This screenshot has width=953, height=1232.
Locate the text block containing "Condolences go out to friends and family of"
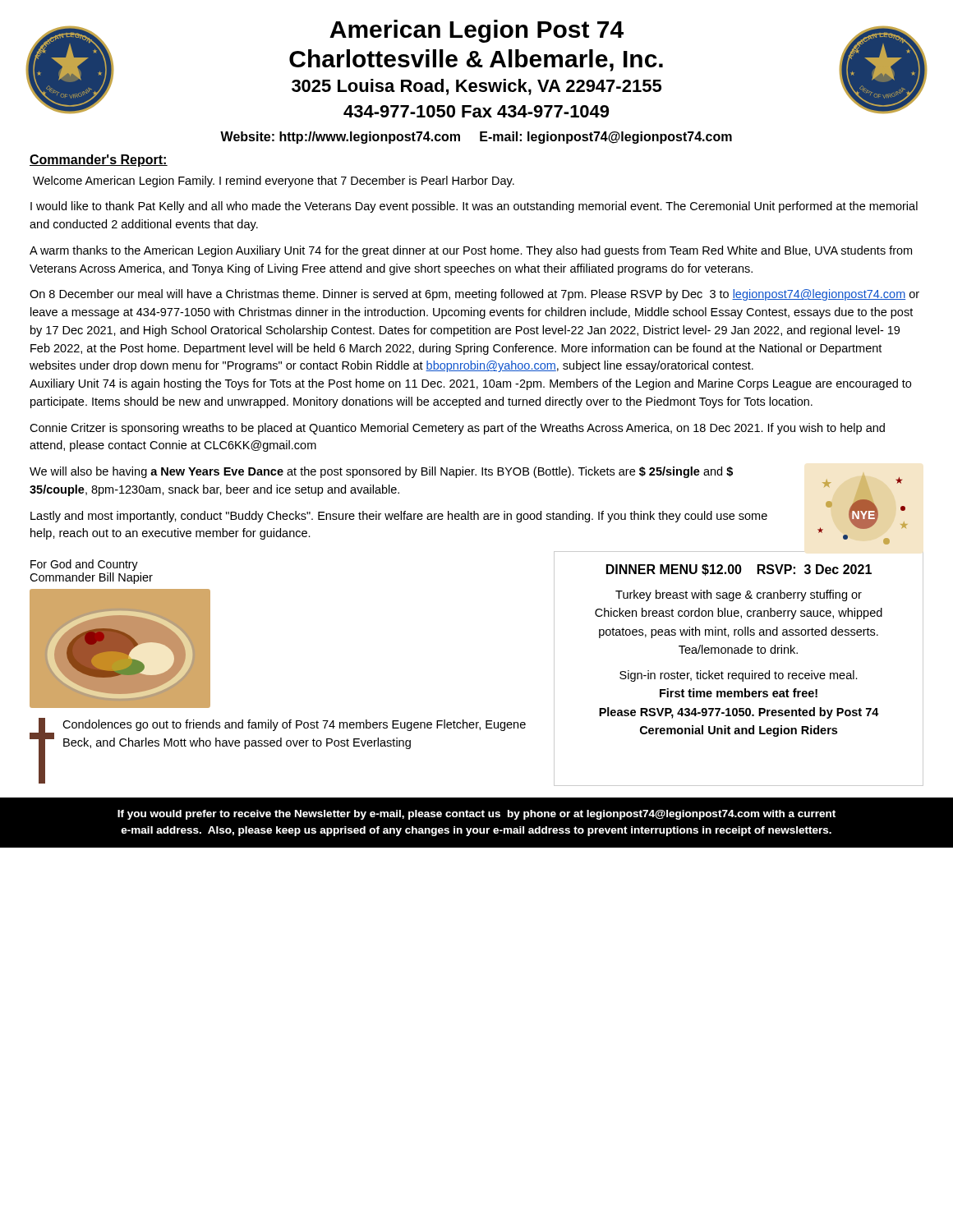[294, 733]
